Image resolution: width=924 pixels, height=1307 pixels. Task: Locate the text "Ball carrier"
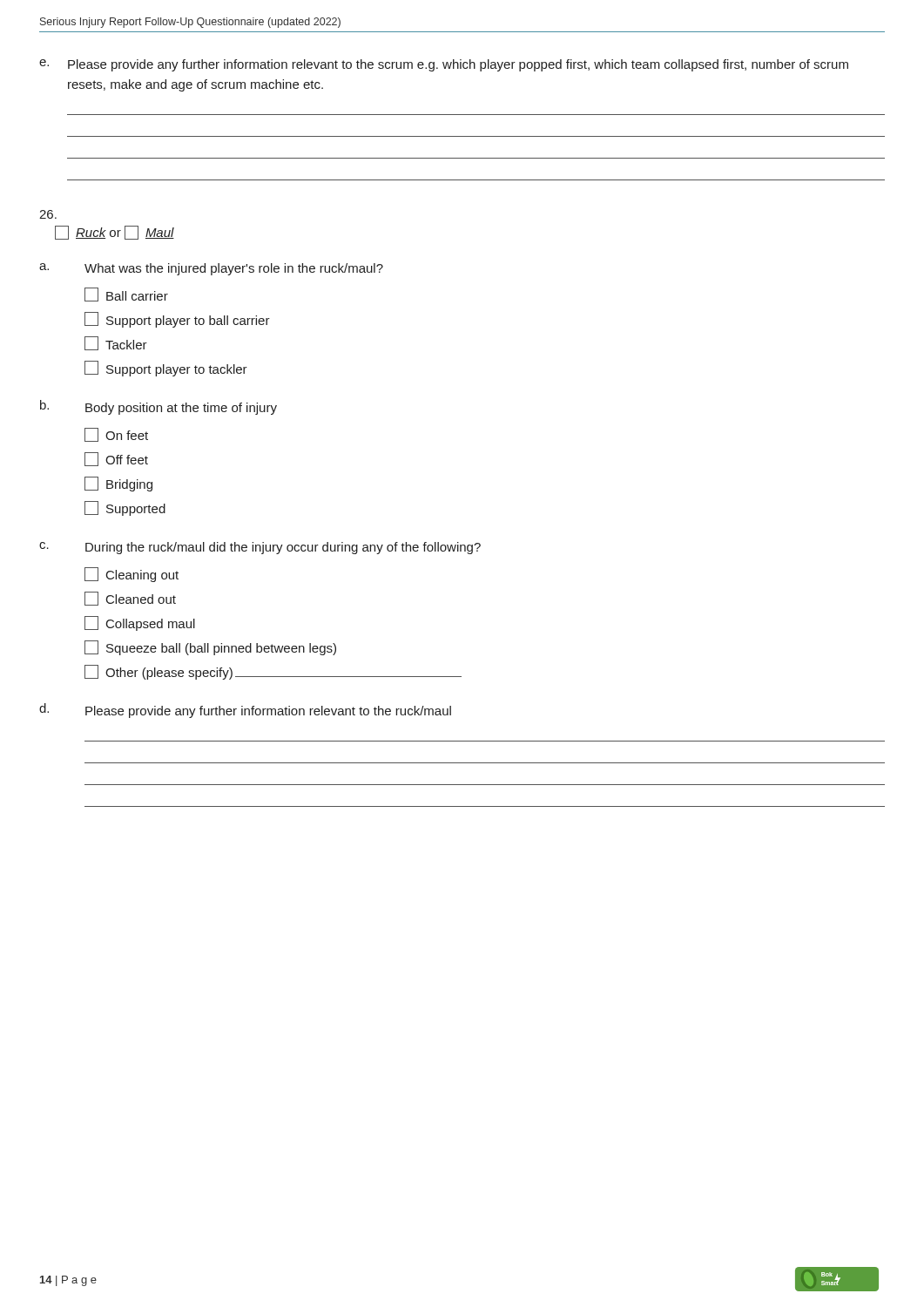click(126, 295)
